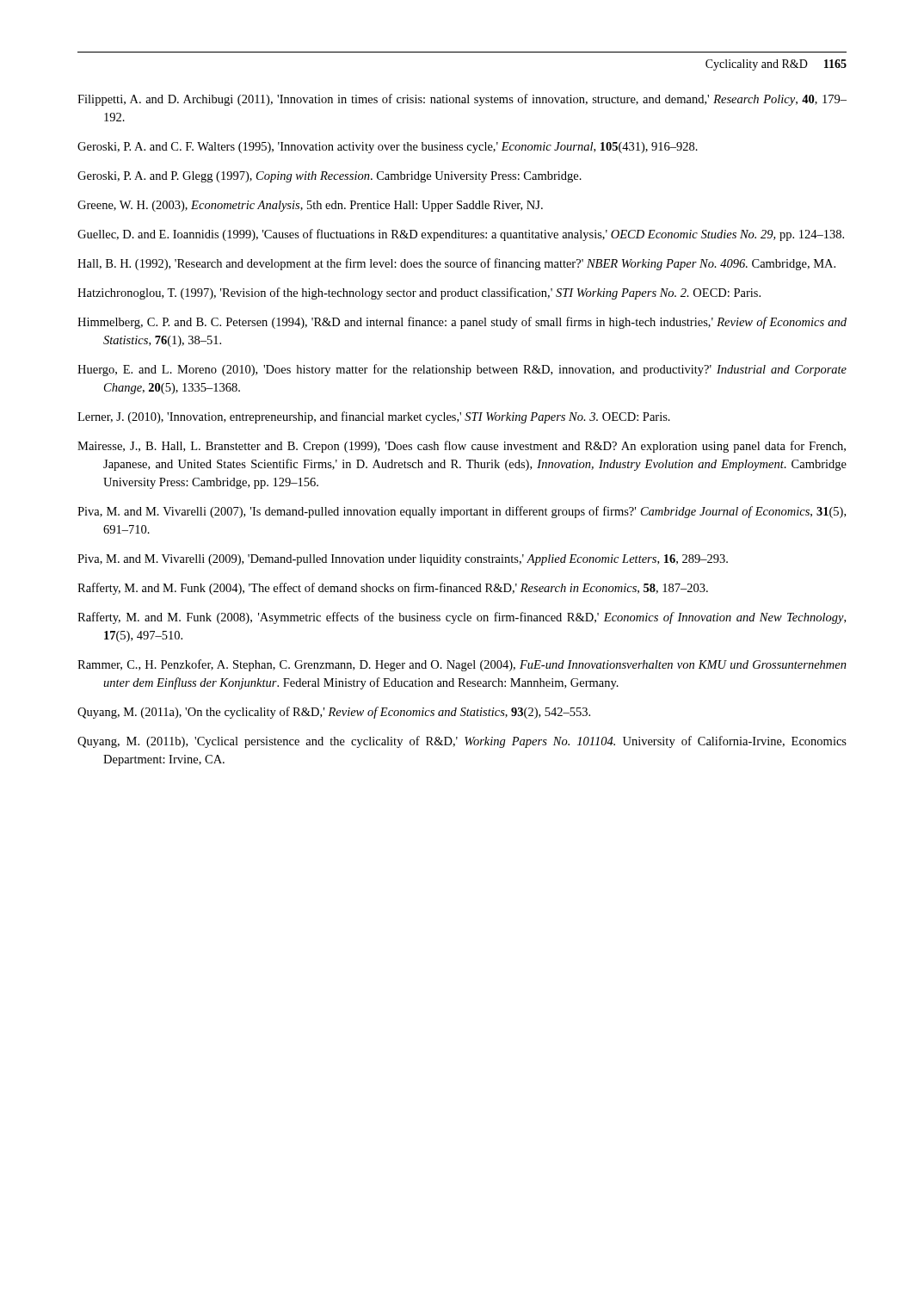Where is the passage that starts "Rafferty, M. and M. Funk (2008),"?
Viewport: 924px width, 1291px height.
pos(462,627)
